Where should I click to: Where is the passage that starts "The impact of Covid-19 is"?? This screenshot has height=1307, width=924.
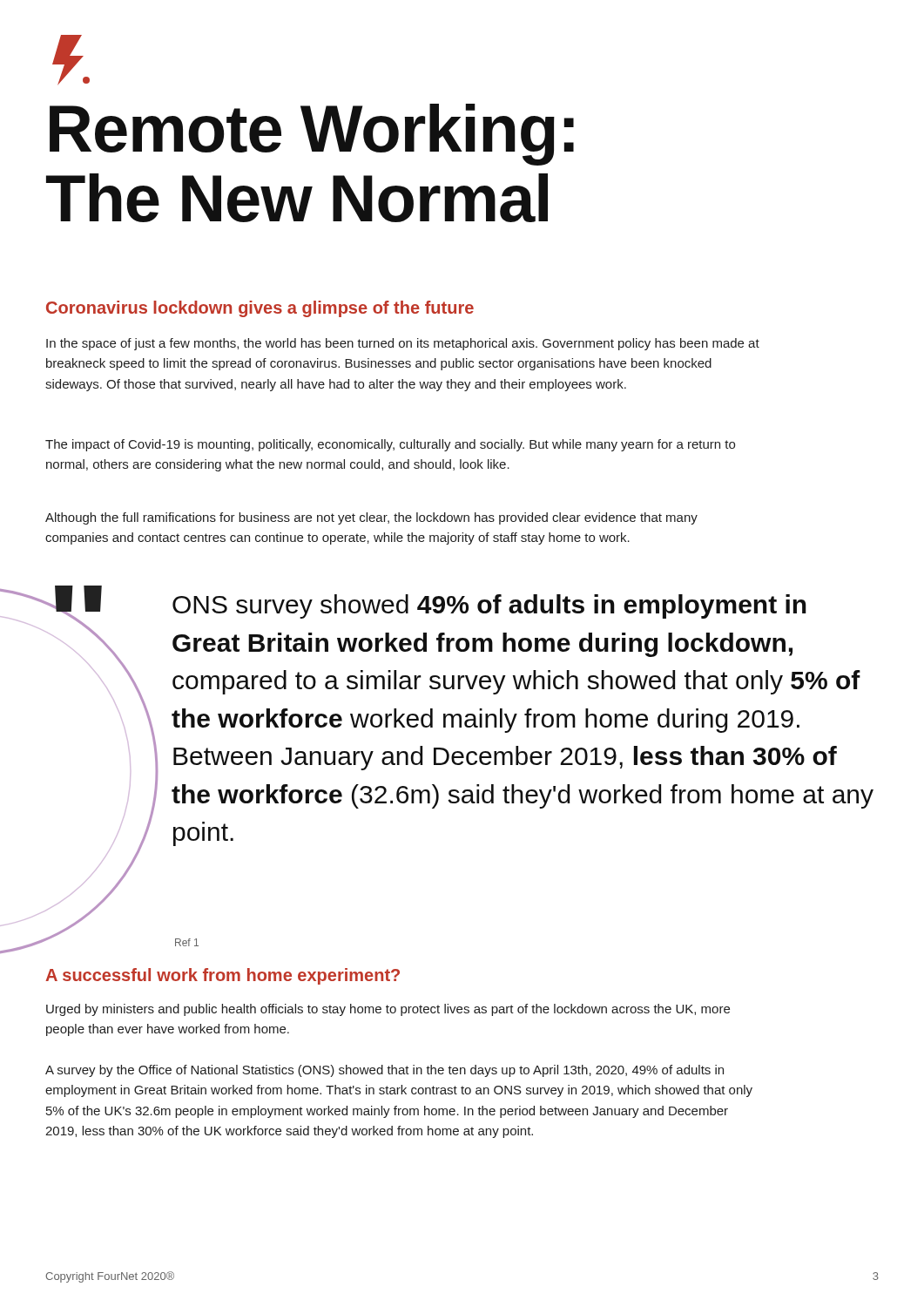(x=402, y=454)
